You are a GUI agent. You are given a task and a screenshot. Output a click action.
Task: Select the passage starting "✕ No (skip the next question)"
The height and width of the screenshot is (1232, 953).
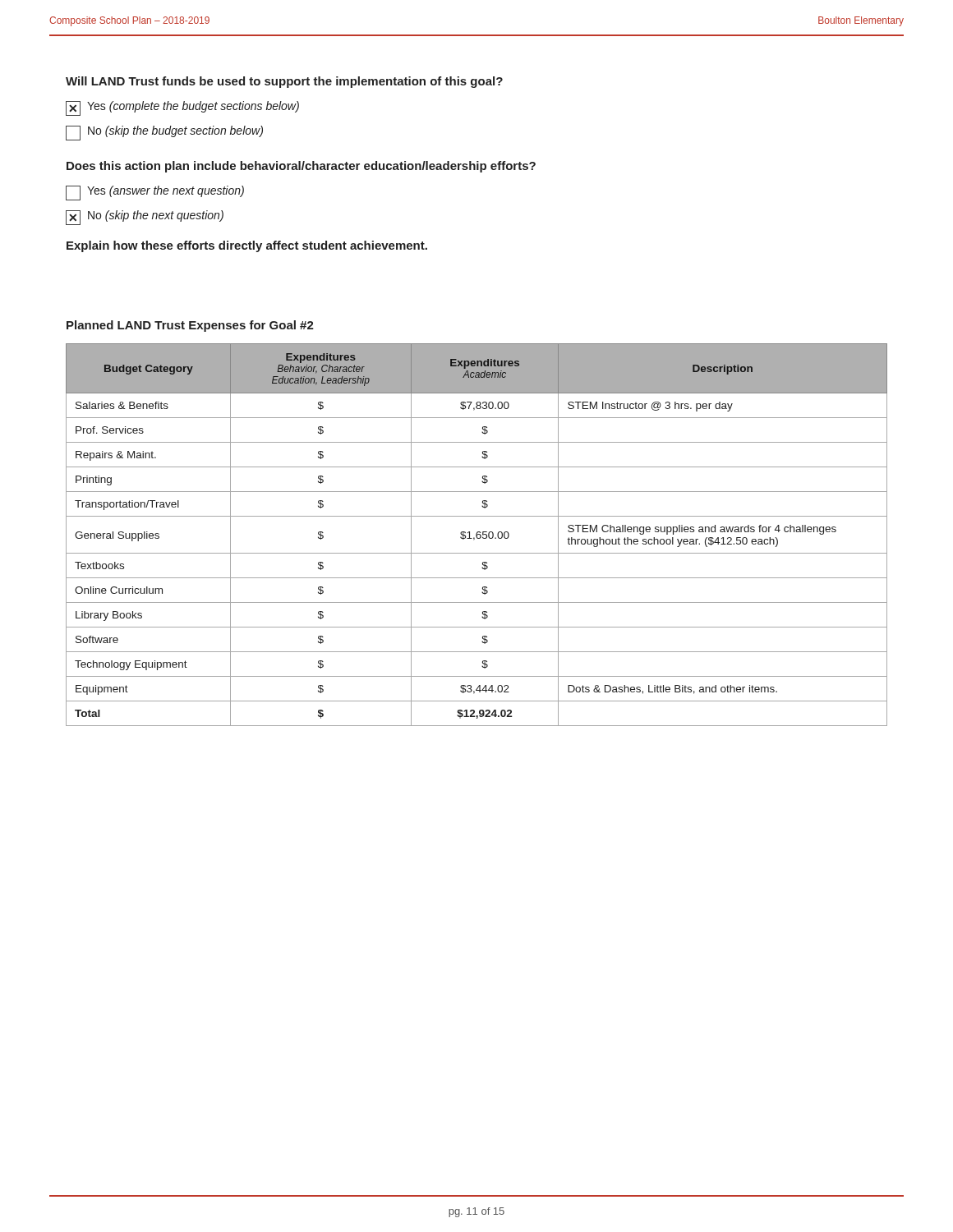click(145, 217)
